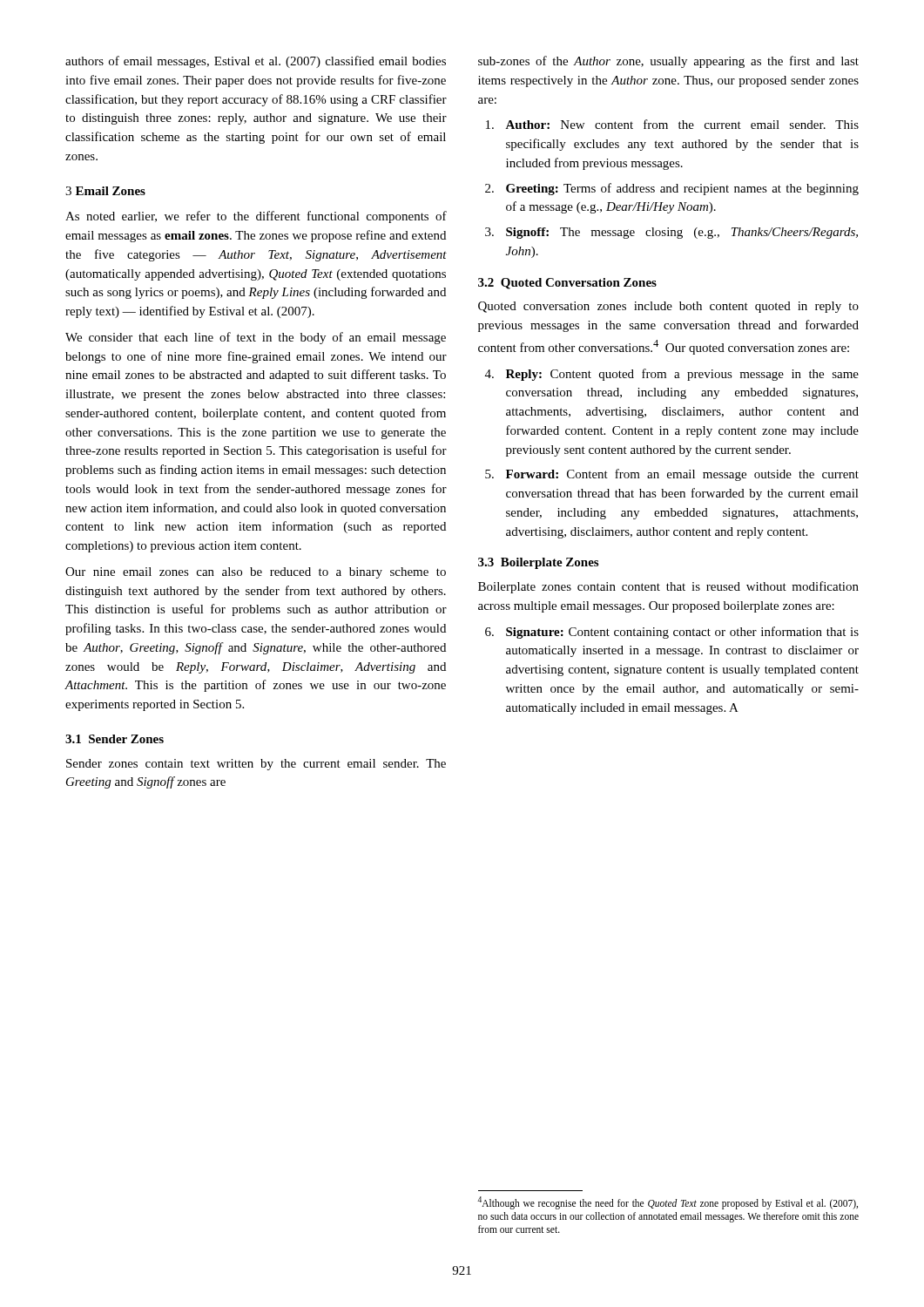Point to the passage starting "Boilerplate zones contain content that is reused"
This screenshot has height=1307, width=924.
click(668, 597)
